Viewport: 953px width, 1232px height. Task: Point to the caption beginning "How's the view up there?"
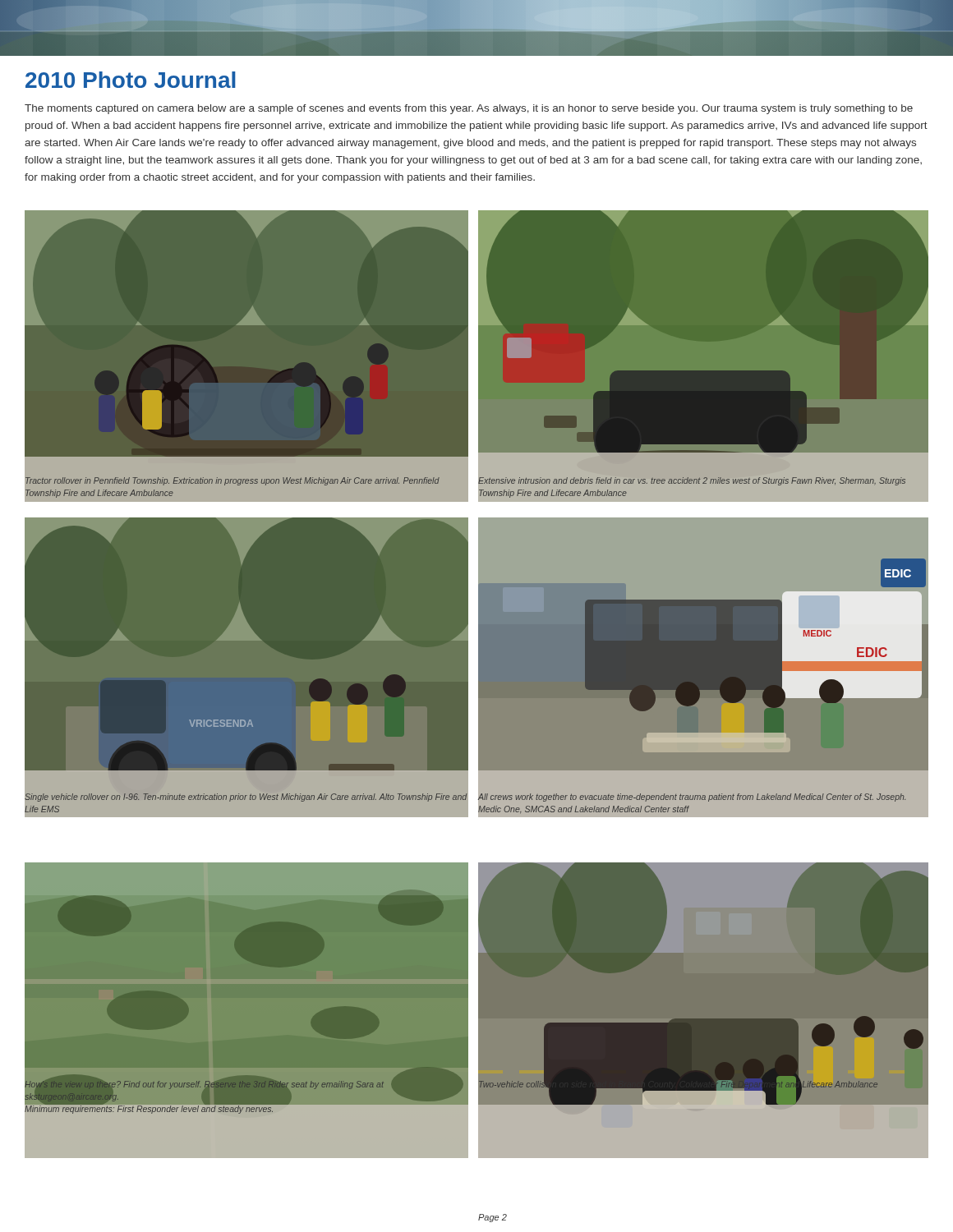[204, 1097]
